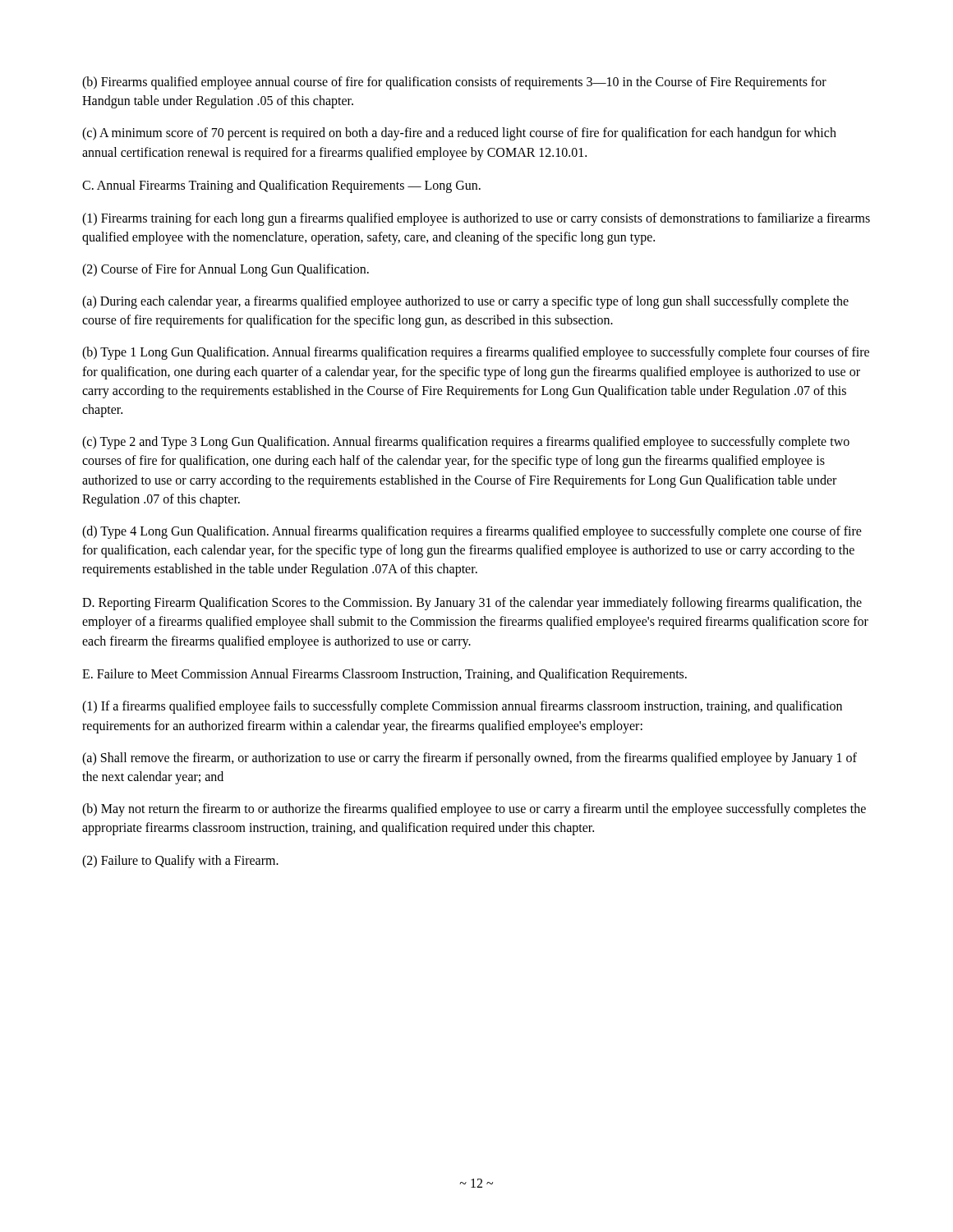
Task: Where is the passage that starts "E. Failure to"?
Action: click(x=476, y=767)
